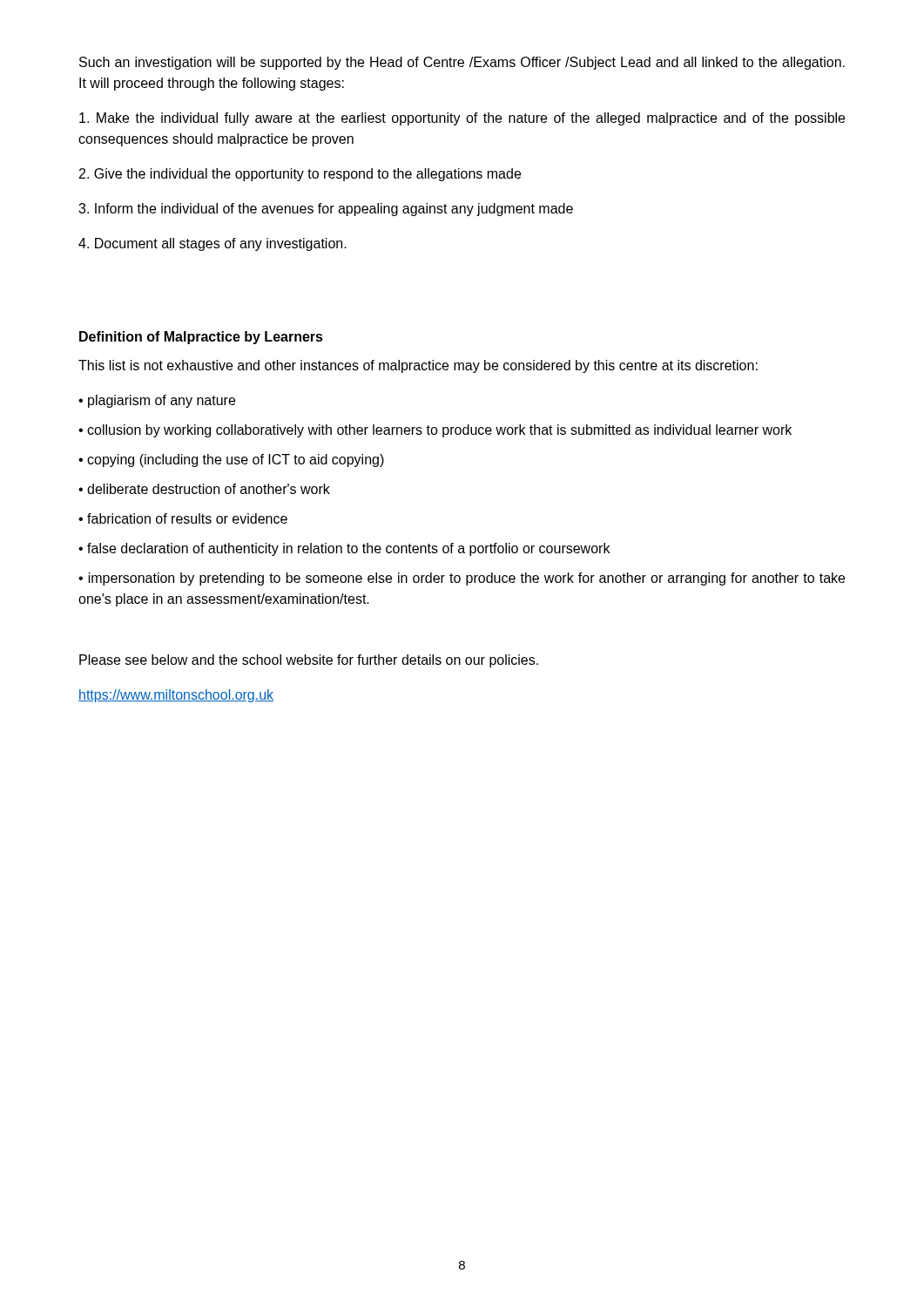Where is the passage that starts "Please see below and"?
Screen dimensions: 1307x924
tap(309, 660)
